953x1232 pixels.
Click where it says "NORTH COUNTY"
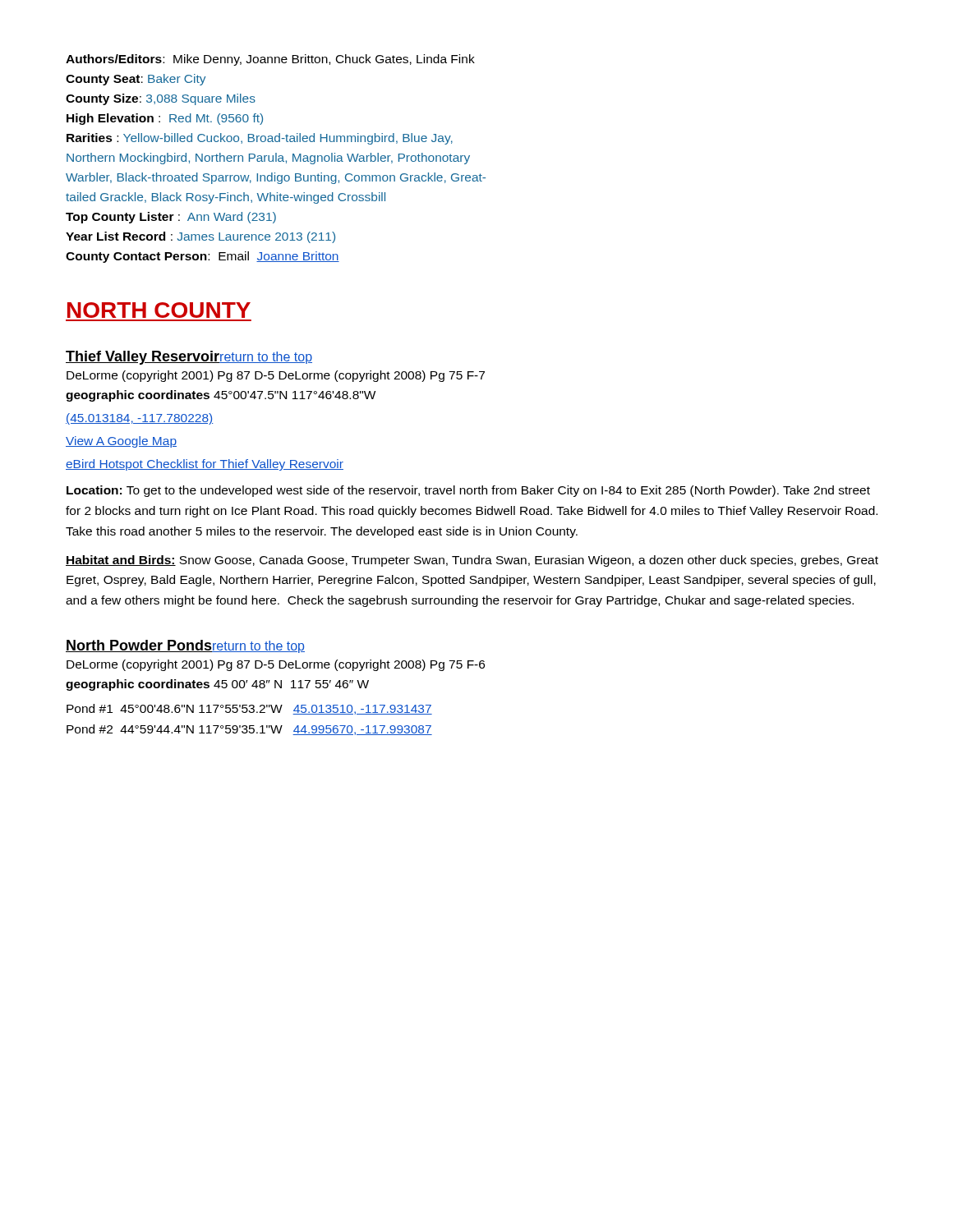[159, 310]
